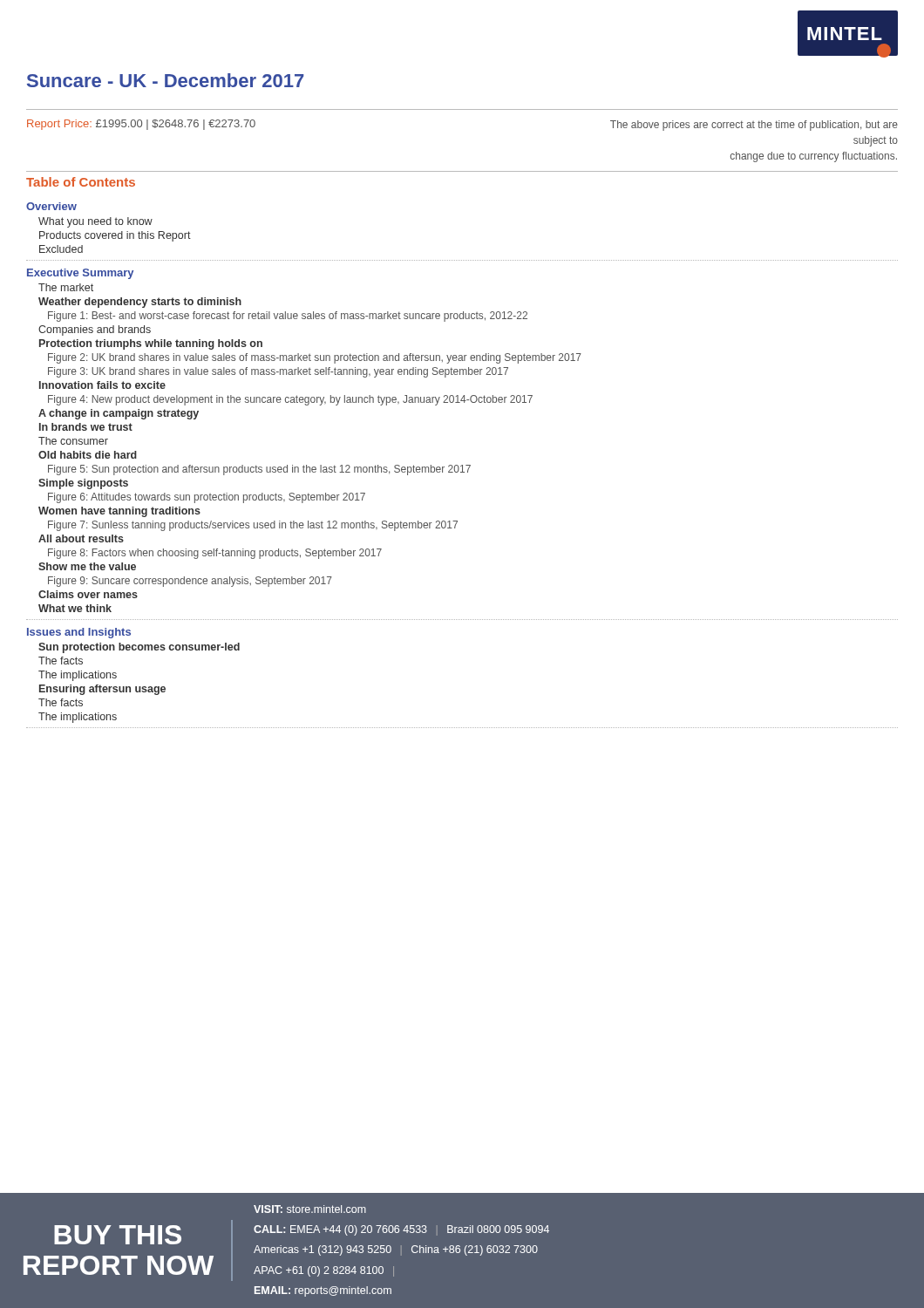Click on the region starting "Old habits die hard"

pos(88,455)
